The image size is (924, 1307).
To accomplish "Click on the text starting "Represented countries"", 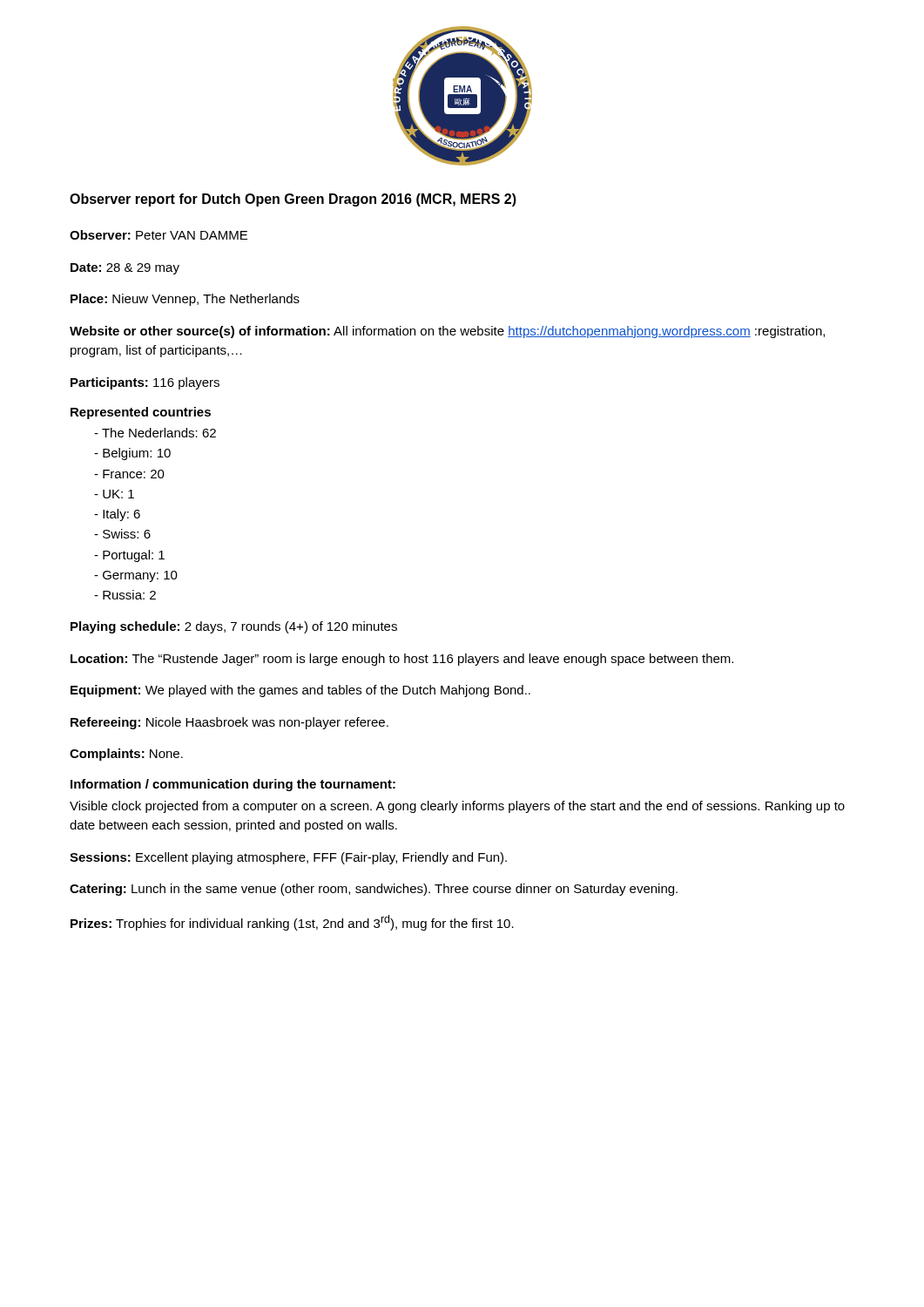I will pyautogui.click(x=140, y=412).
